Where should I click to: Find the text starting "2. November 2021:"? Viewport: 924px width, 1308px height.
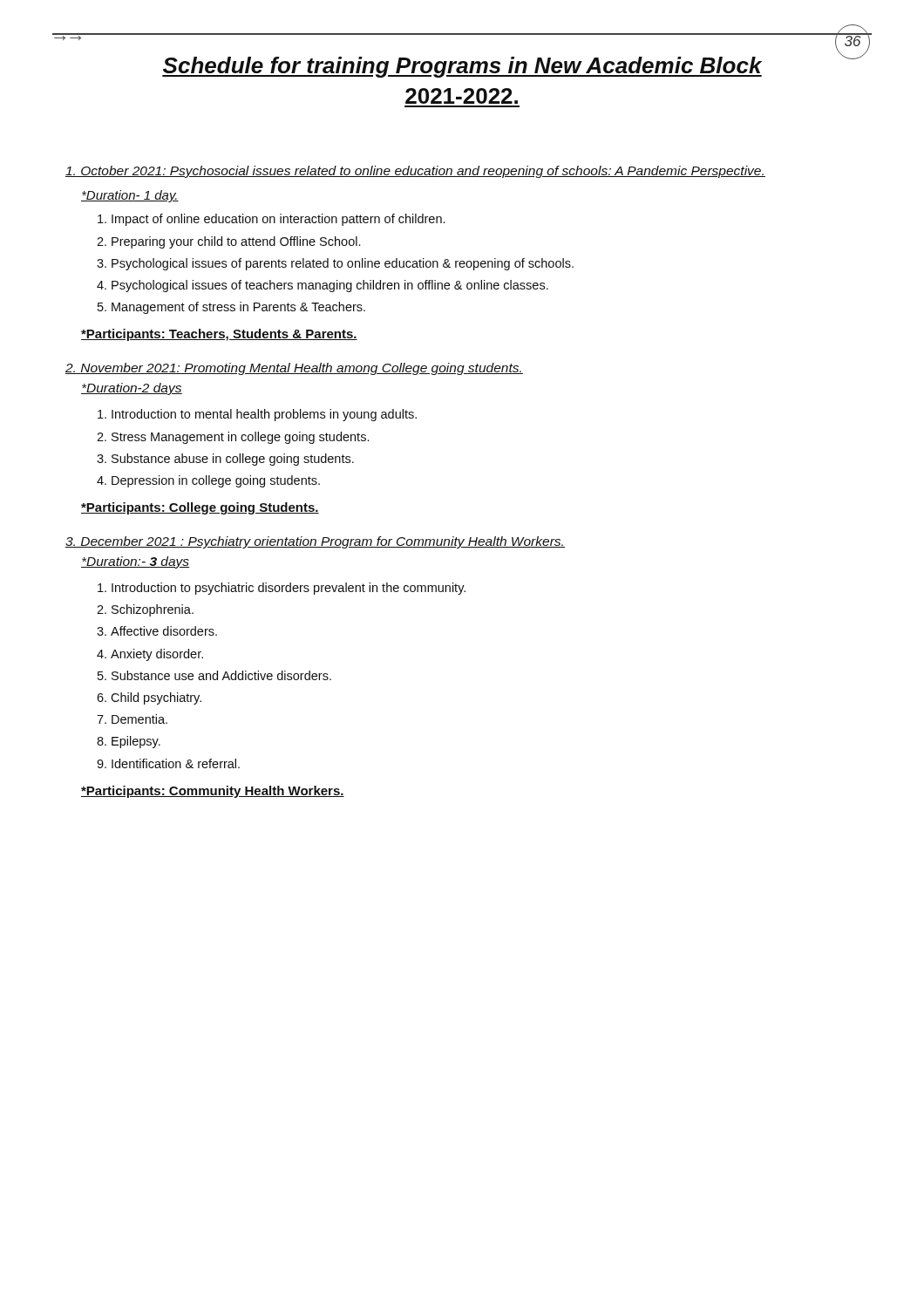pyautogui.click(x=294, y=378)
